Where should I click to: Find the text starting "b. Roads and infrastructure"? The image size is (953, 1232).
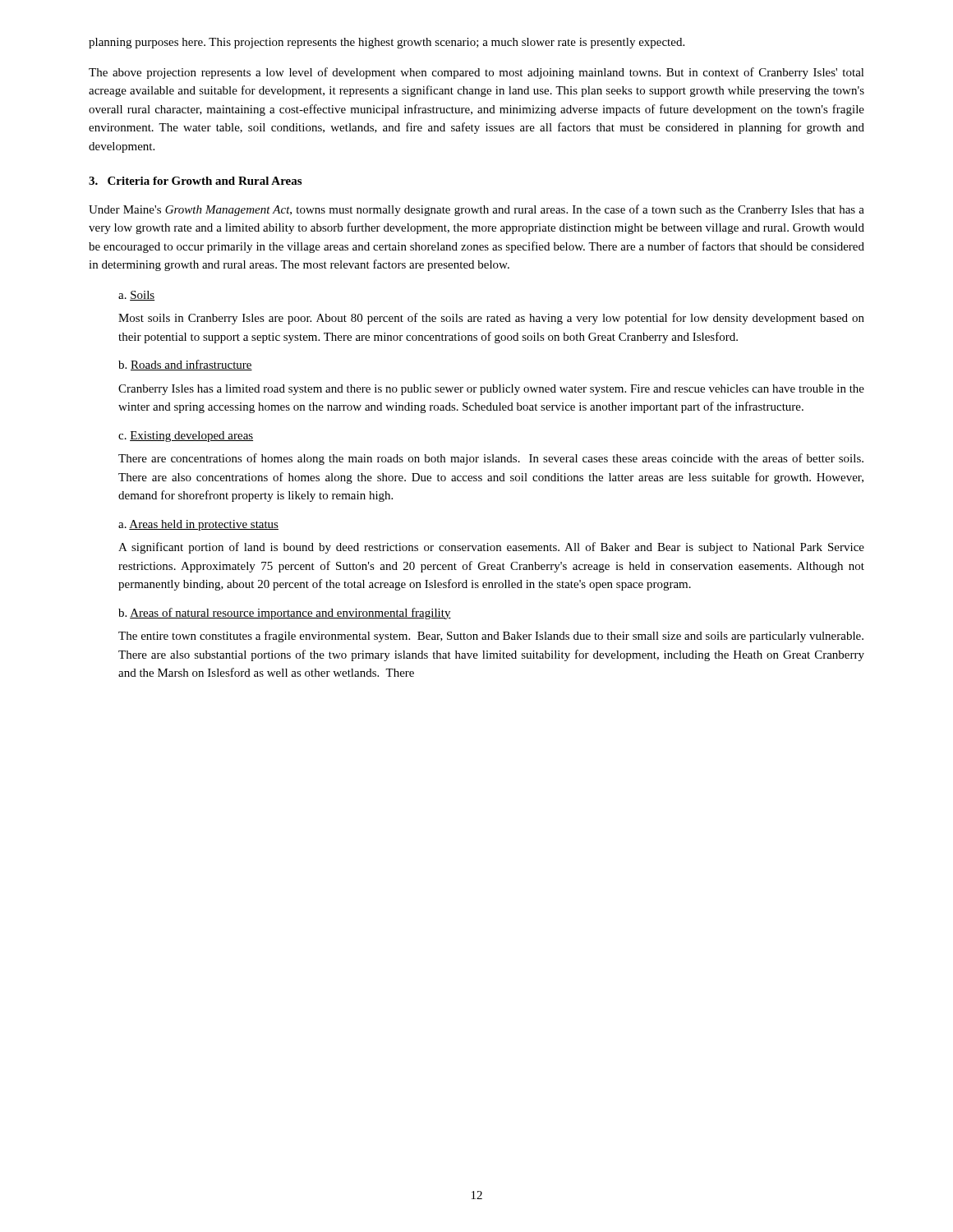click(x=185, y=365)
